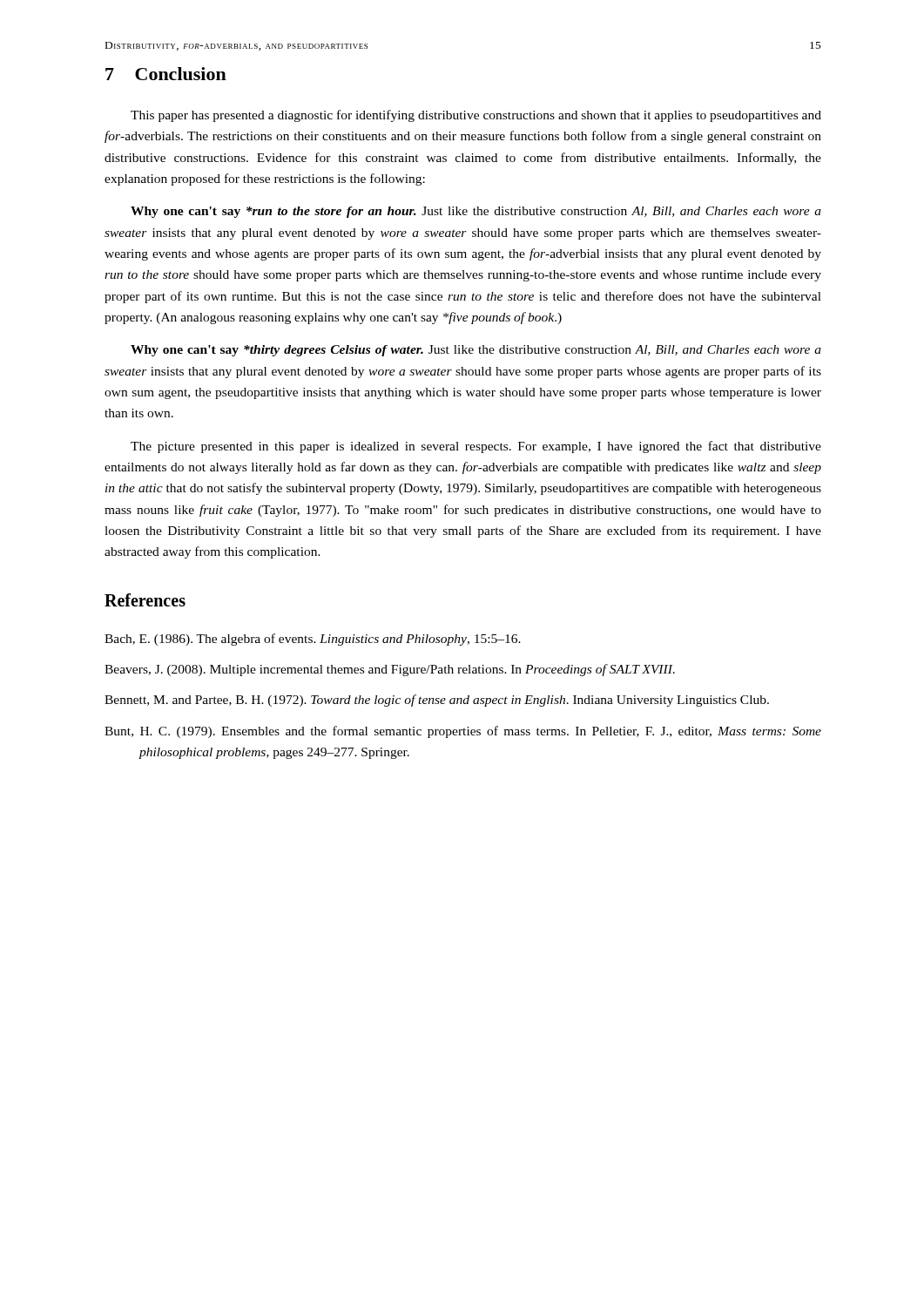The height and width of the screenshot is (1307, 924).
Task: Point to the block starting "Why one can't say *thirty degrees"
Action: point(463,381)
